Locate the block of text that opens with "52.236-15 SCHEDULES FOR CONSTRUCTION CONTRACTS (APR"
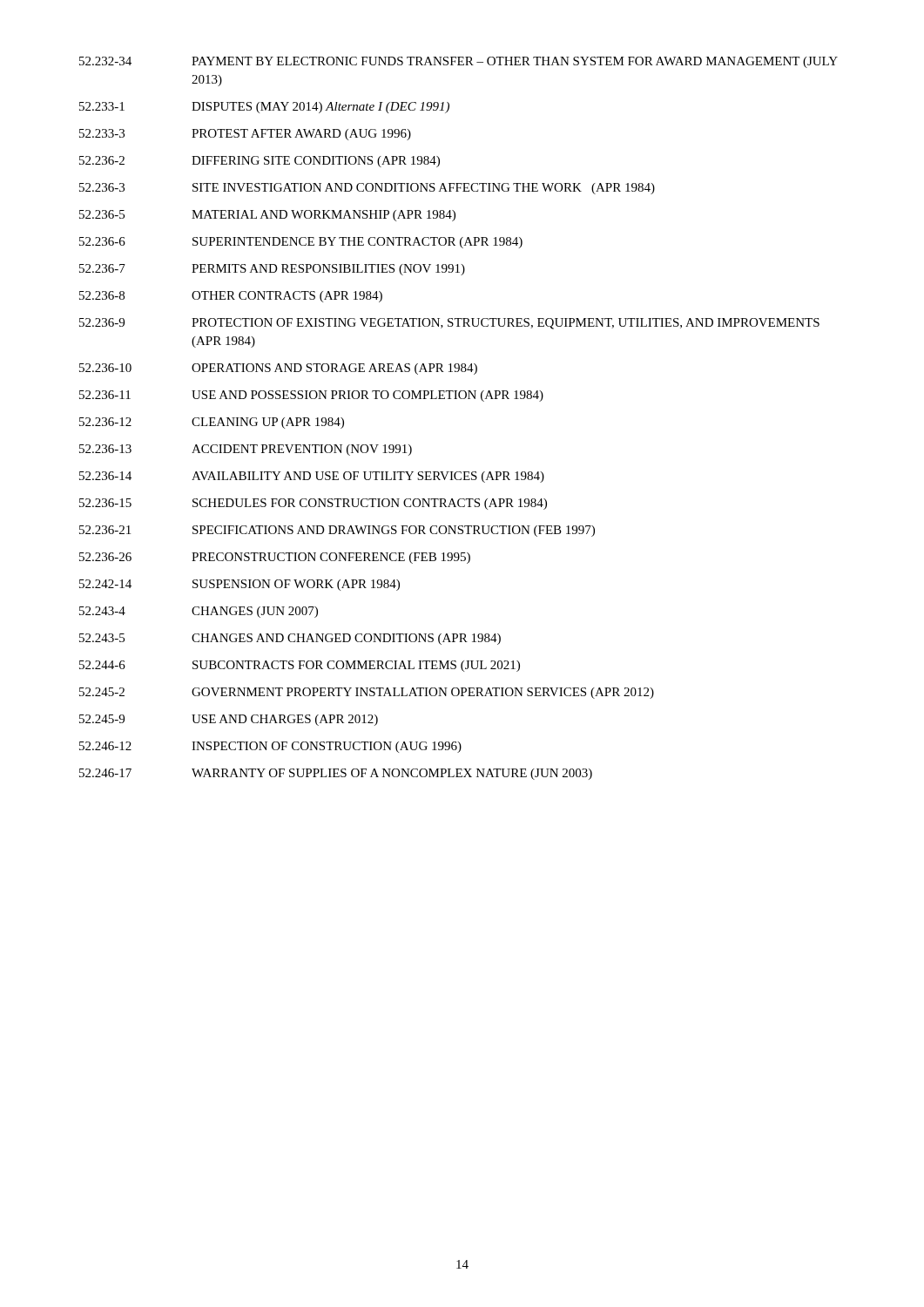This screenshot has width=924, height=1307. coord(462,503)
